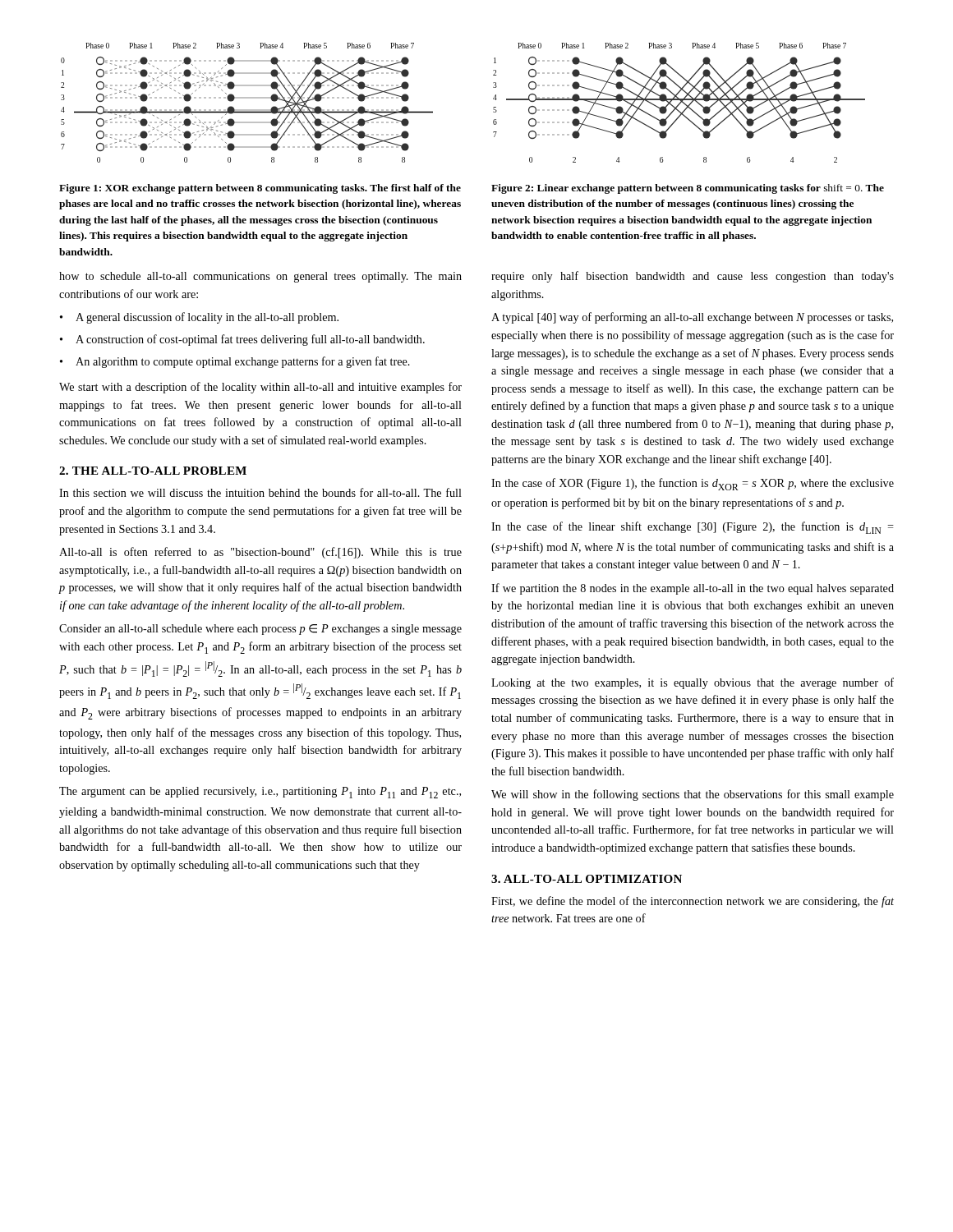The width and height of the screenshot is (953, 1232).
Task: Where is the passage that starts "Looking at the two examples, it"?
Action: click(x=693, y=727)
